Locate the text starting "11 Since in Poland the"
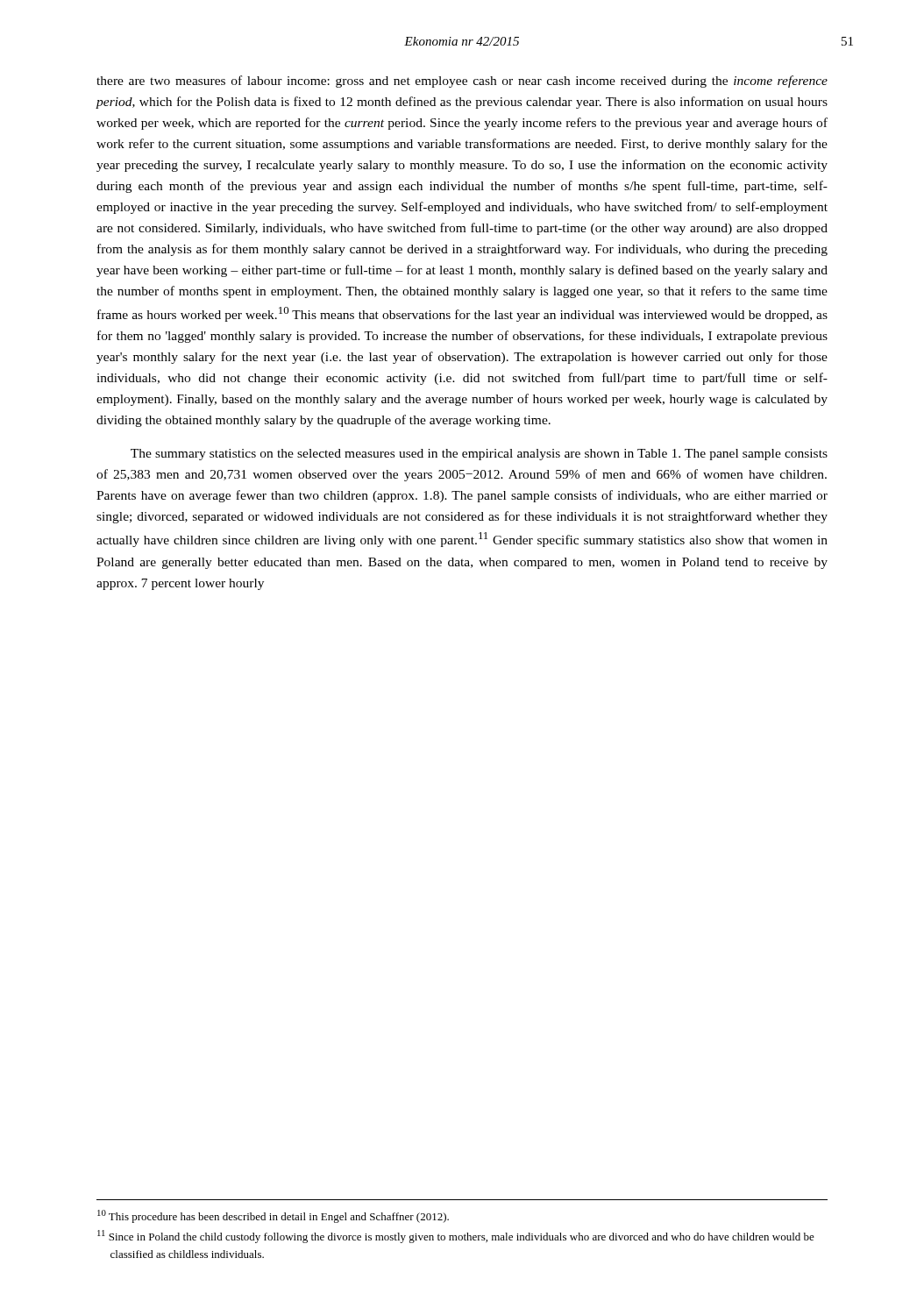924x1315 pixels. (455, 1244)
